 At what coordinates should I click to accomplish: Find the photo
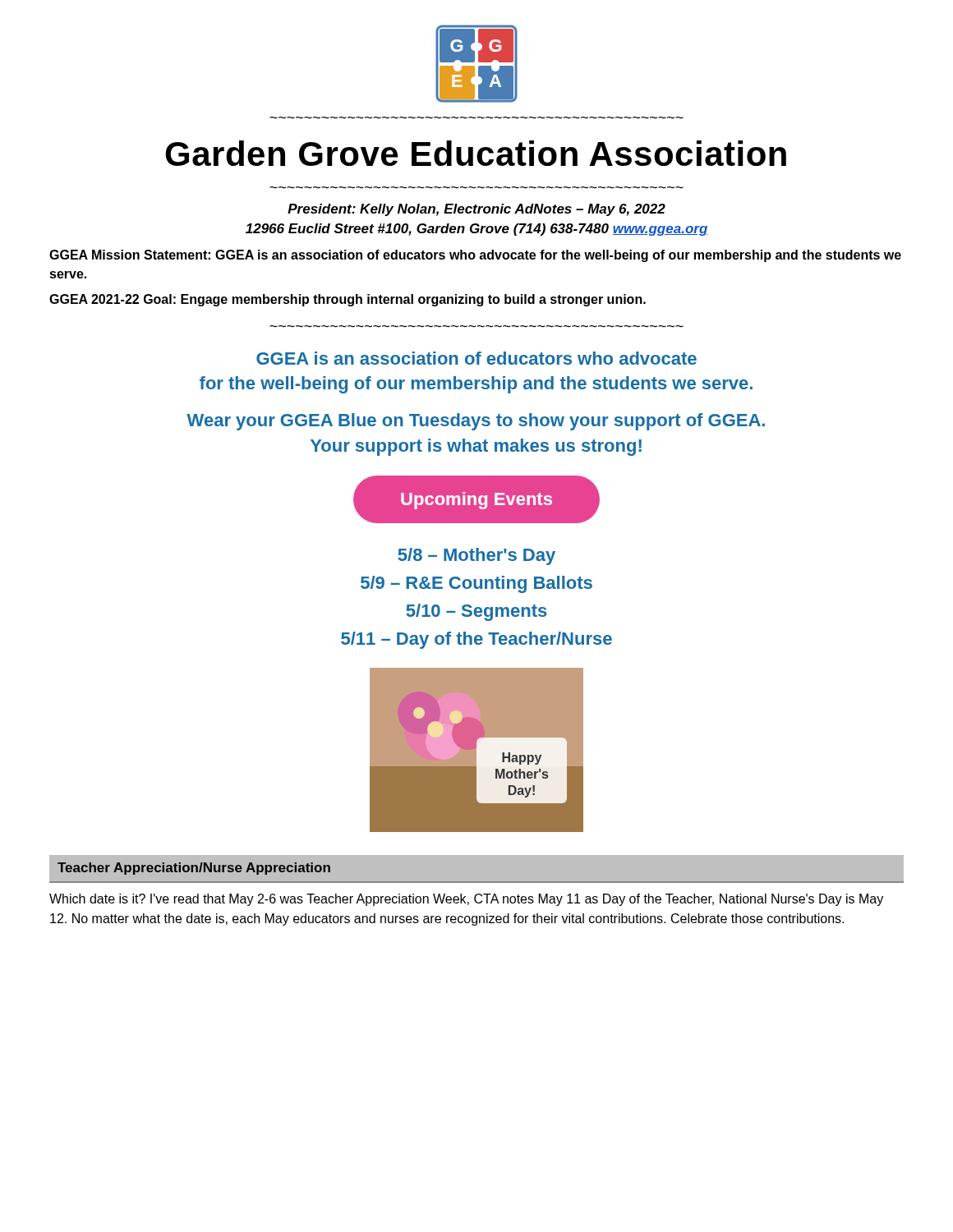click(476, 752)
